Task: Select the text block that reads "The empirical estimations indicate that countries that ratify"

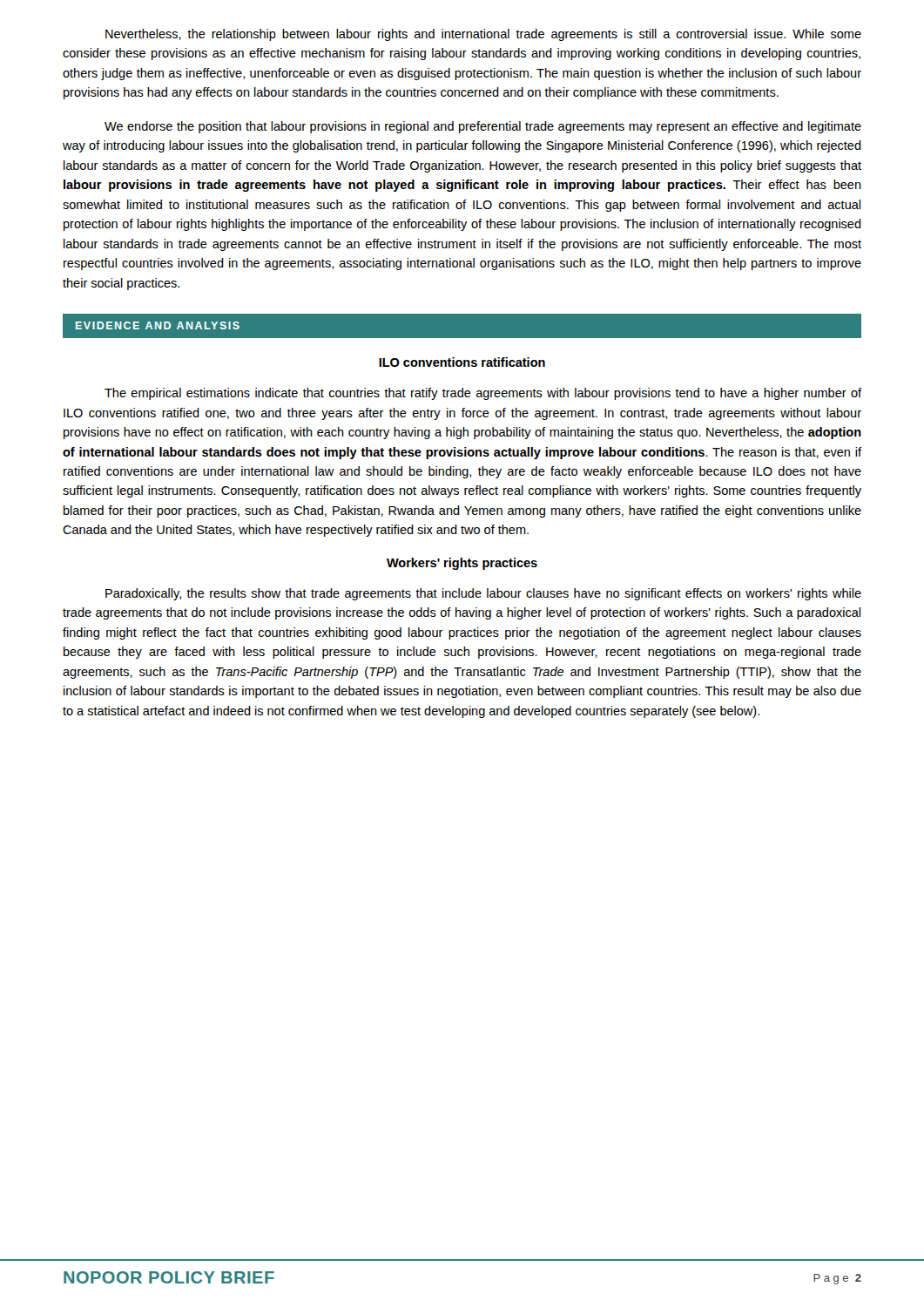Action: 462,462
